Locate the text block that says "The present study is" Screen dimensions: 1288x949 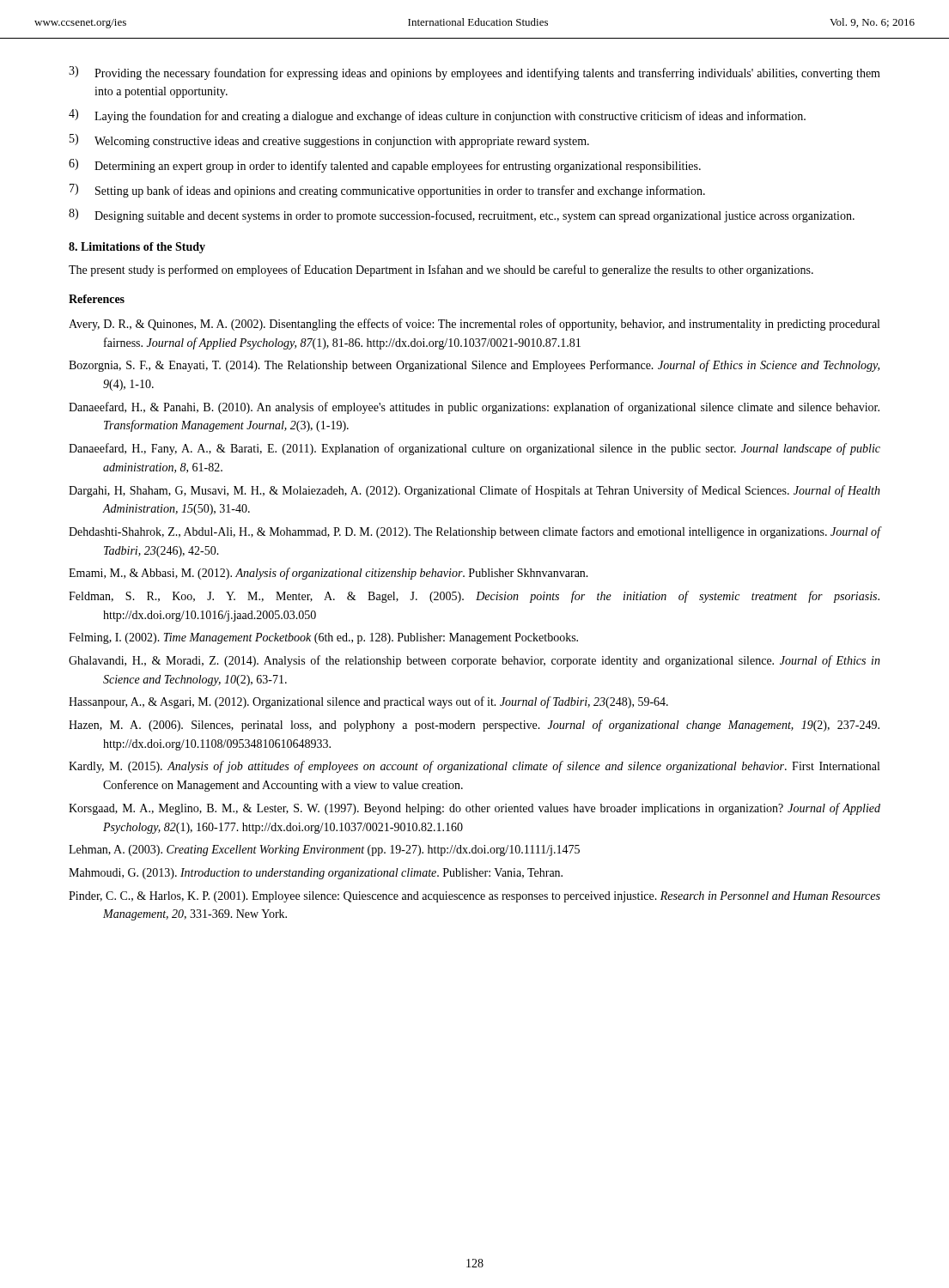(x=441, y=270)
